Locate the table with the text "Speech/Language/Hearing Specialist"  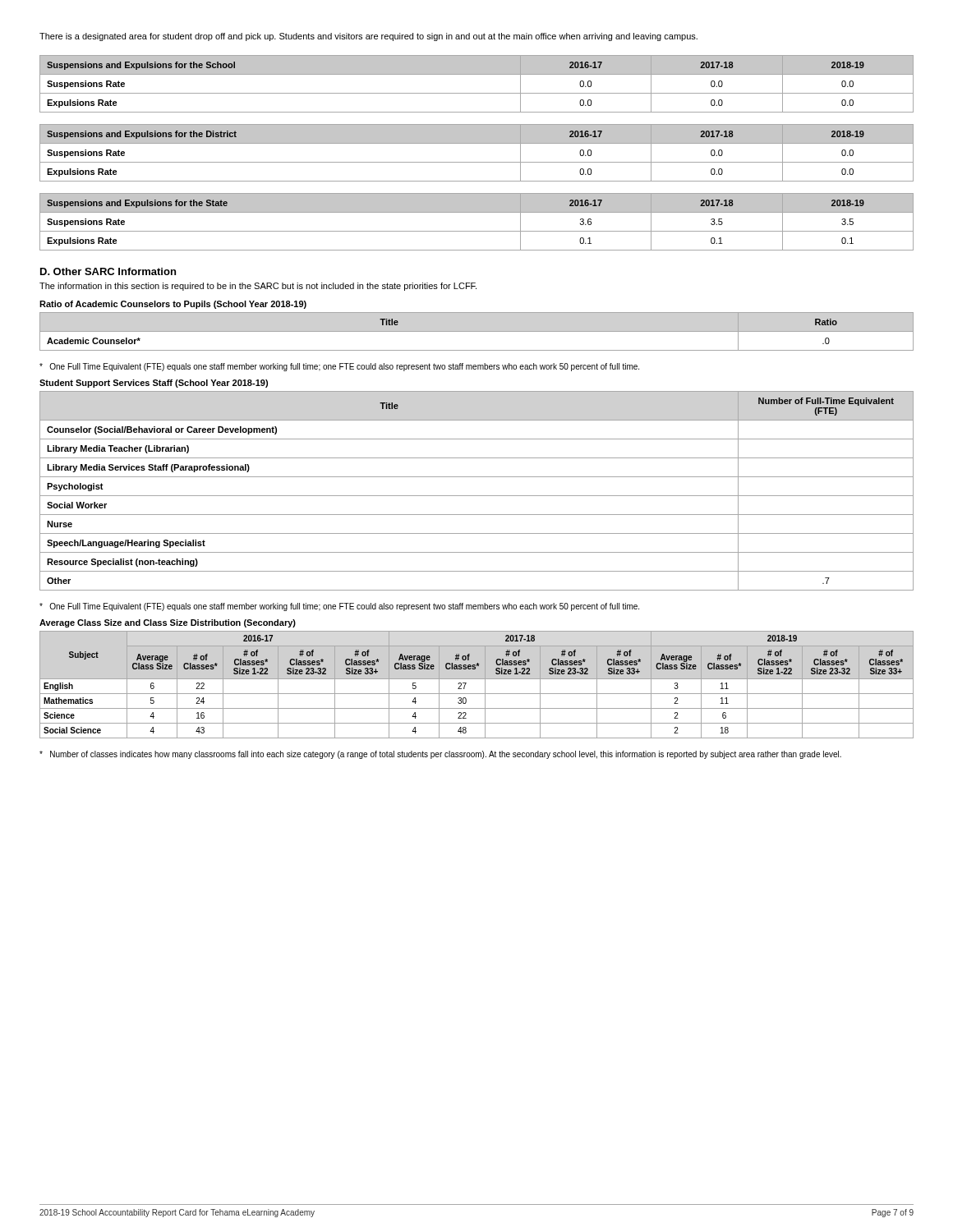point(476,490)
